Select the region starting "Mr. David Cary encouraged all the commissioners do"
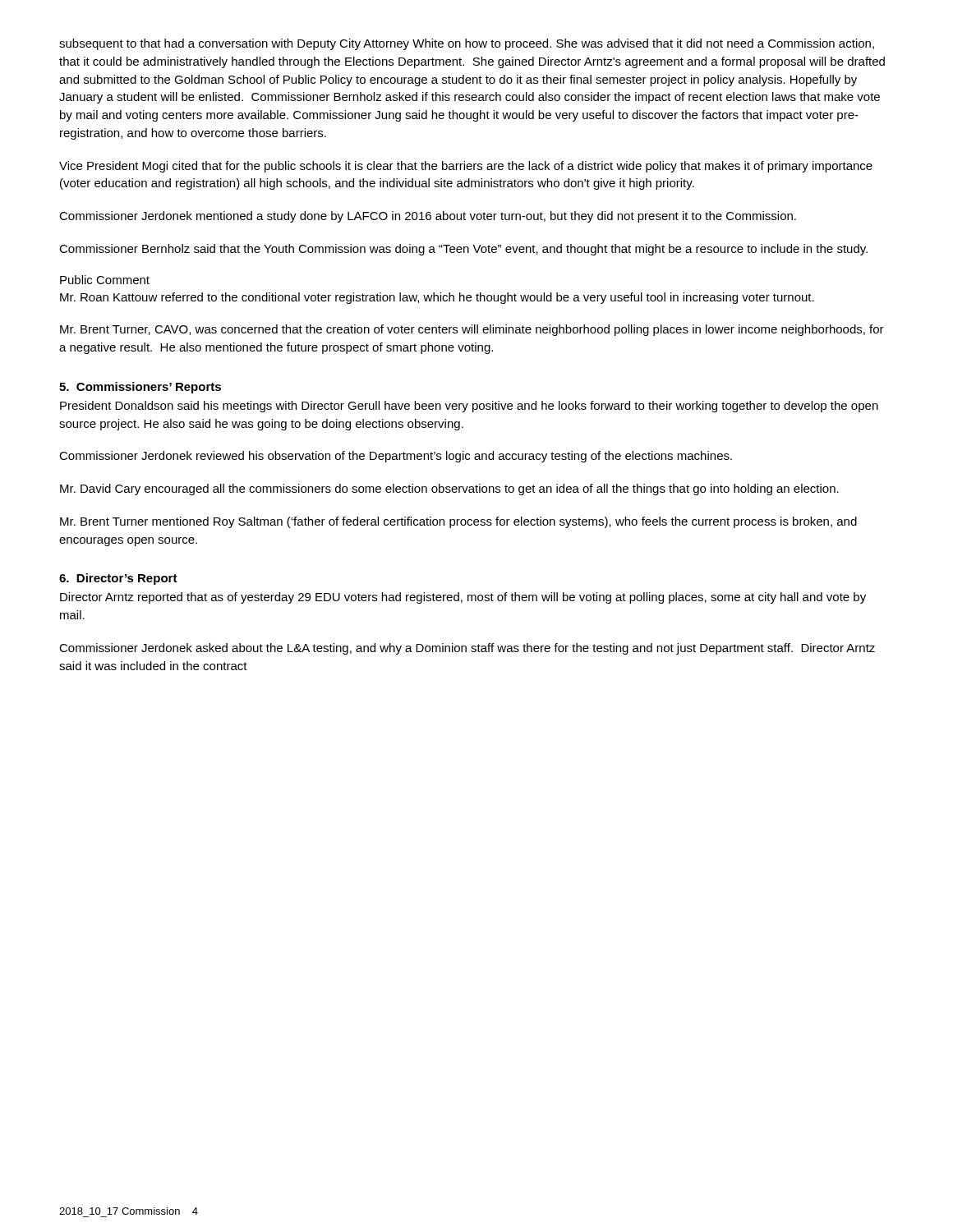Image resolution: width=953 pixels, height=1232 pixels. (449, 488)
